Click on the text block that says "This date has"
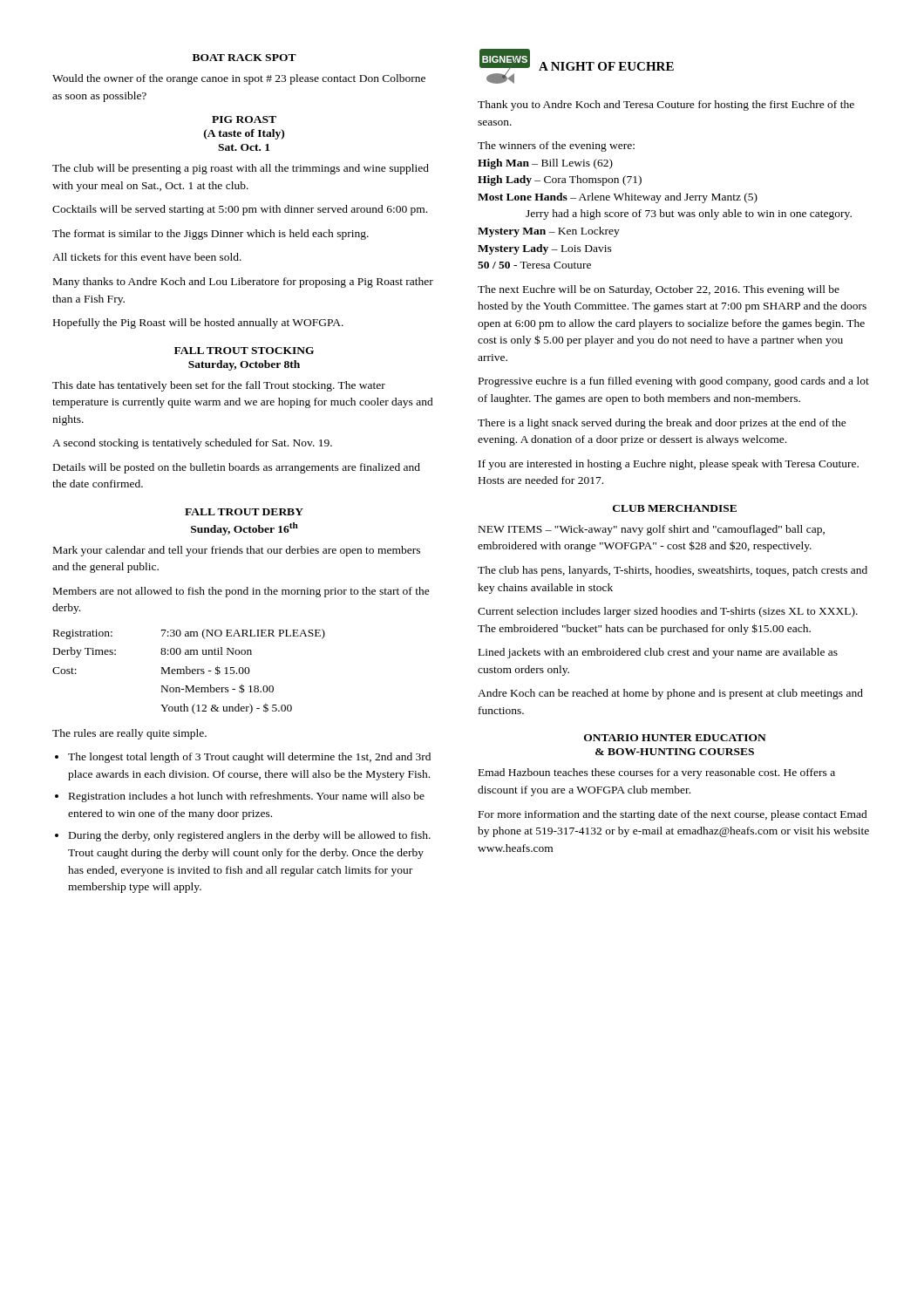 [244, 402]
